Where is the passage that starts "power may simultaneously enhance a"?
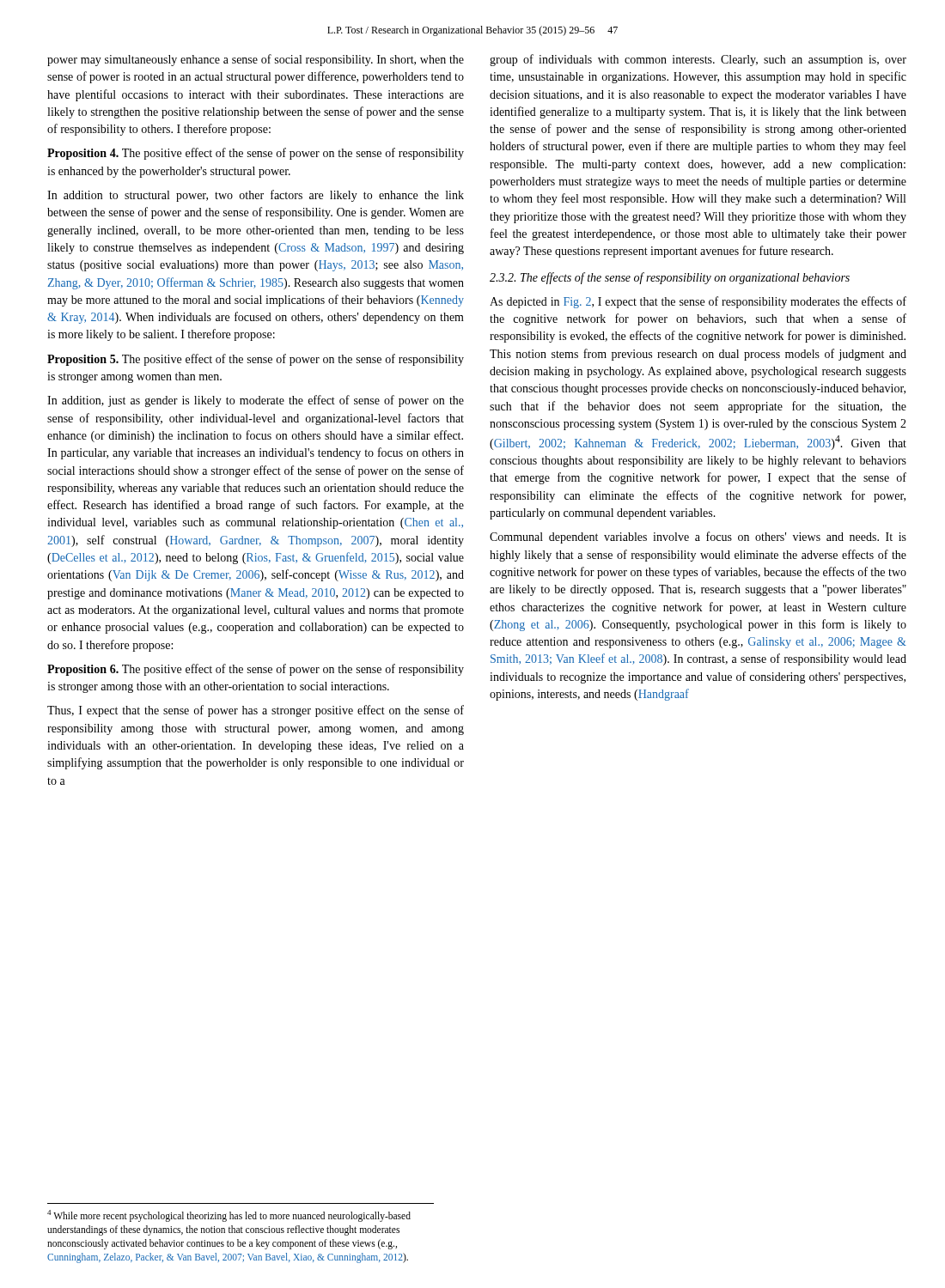Screen dimensions: 1288x945 point(256,95)
